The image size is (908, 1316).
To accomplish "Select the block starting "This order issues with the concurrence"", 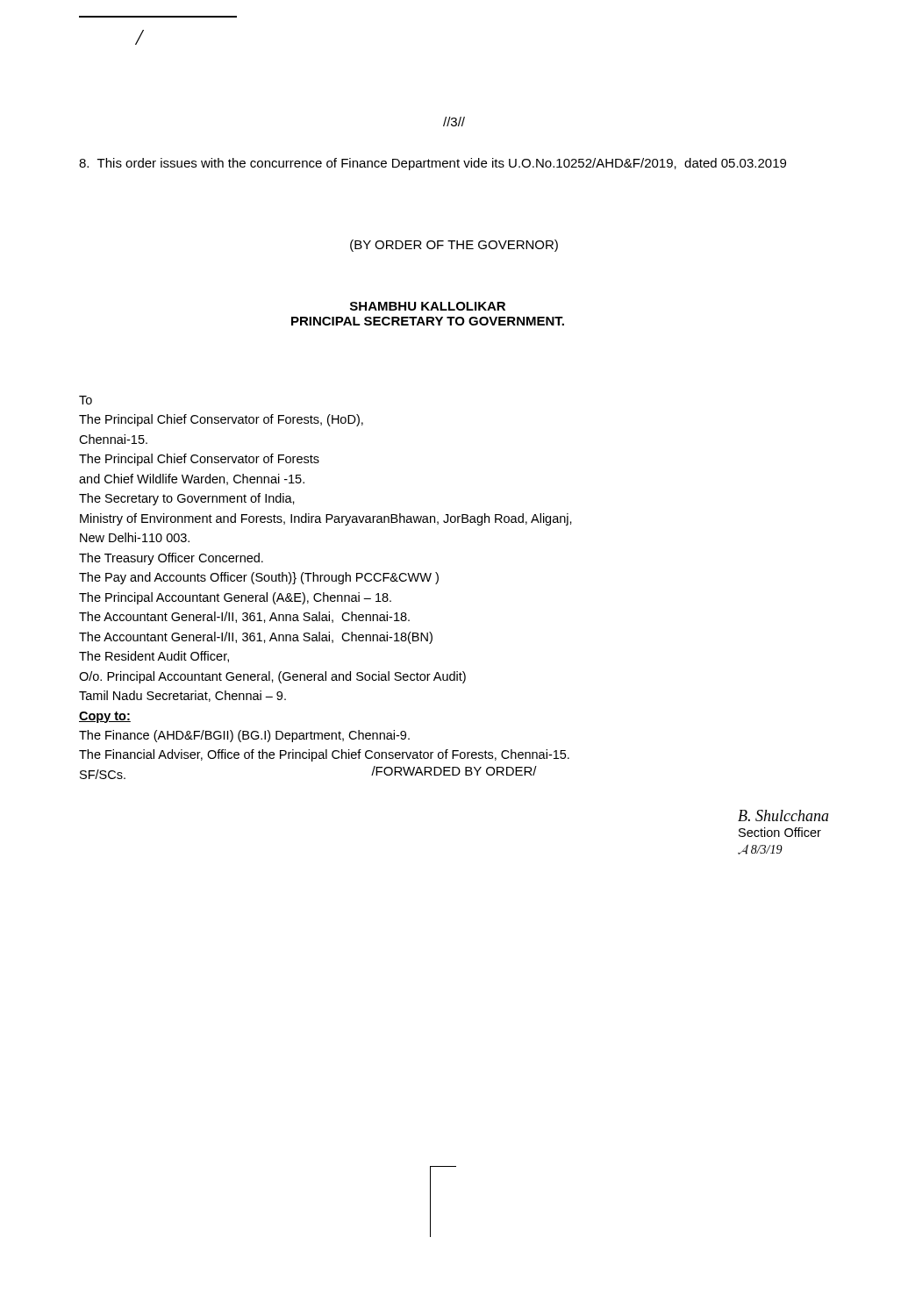I will [x=433, y=163].
